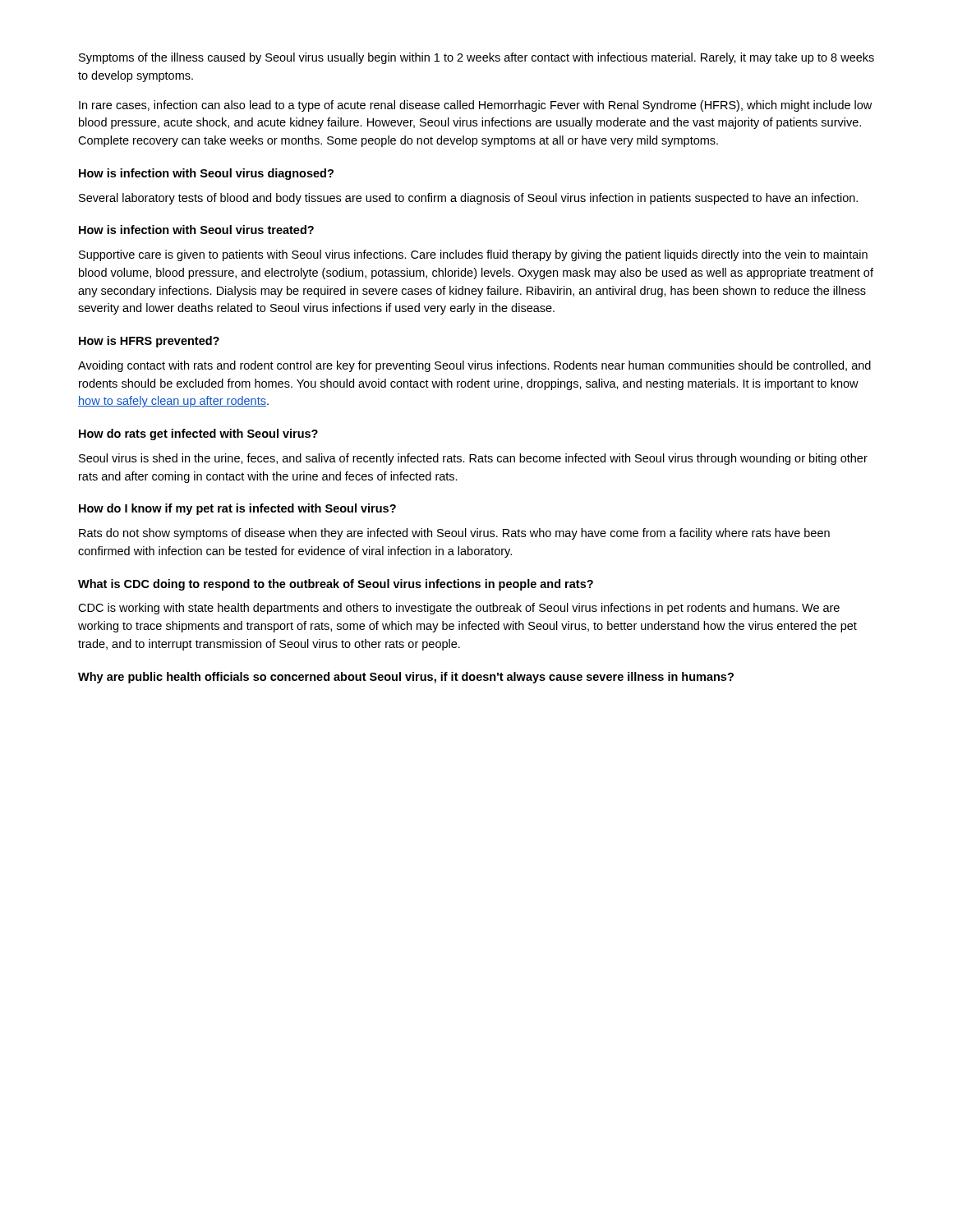Locate the text "How is infection with Seoul virus diagnosed?"
This screenshot has width=953, height=1232.
[x=206, y=173]
